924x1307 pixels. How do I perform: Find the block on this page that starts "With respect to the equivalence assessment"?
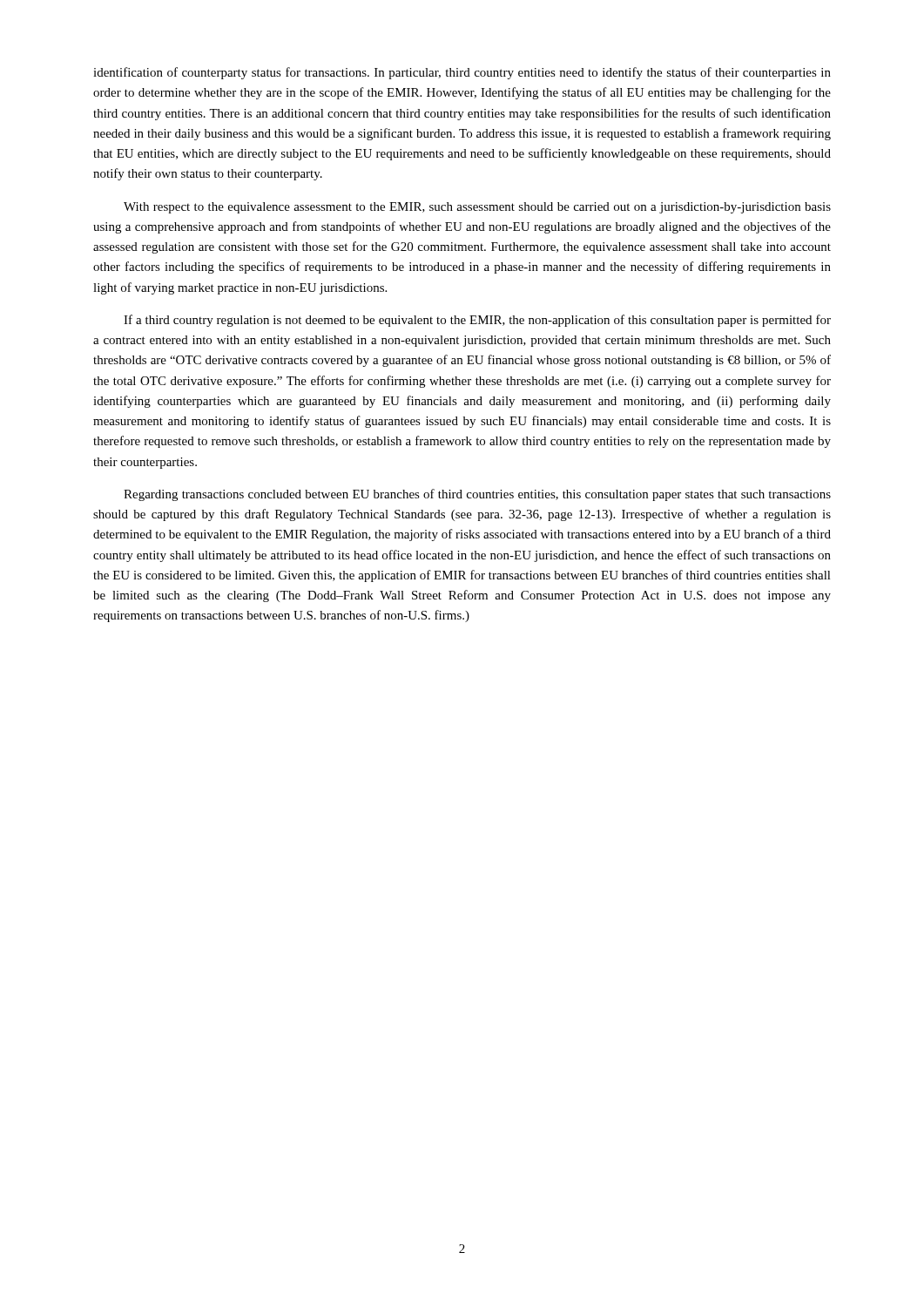click(462, 247)
